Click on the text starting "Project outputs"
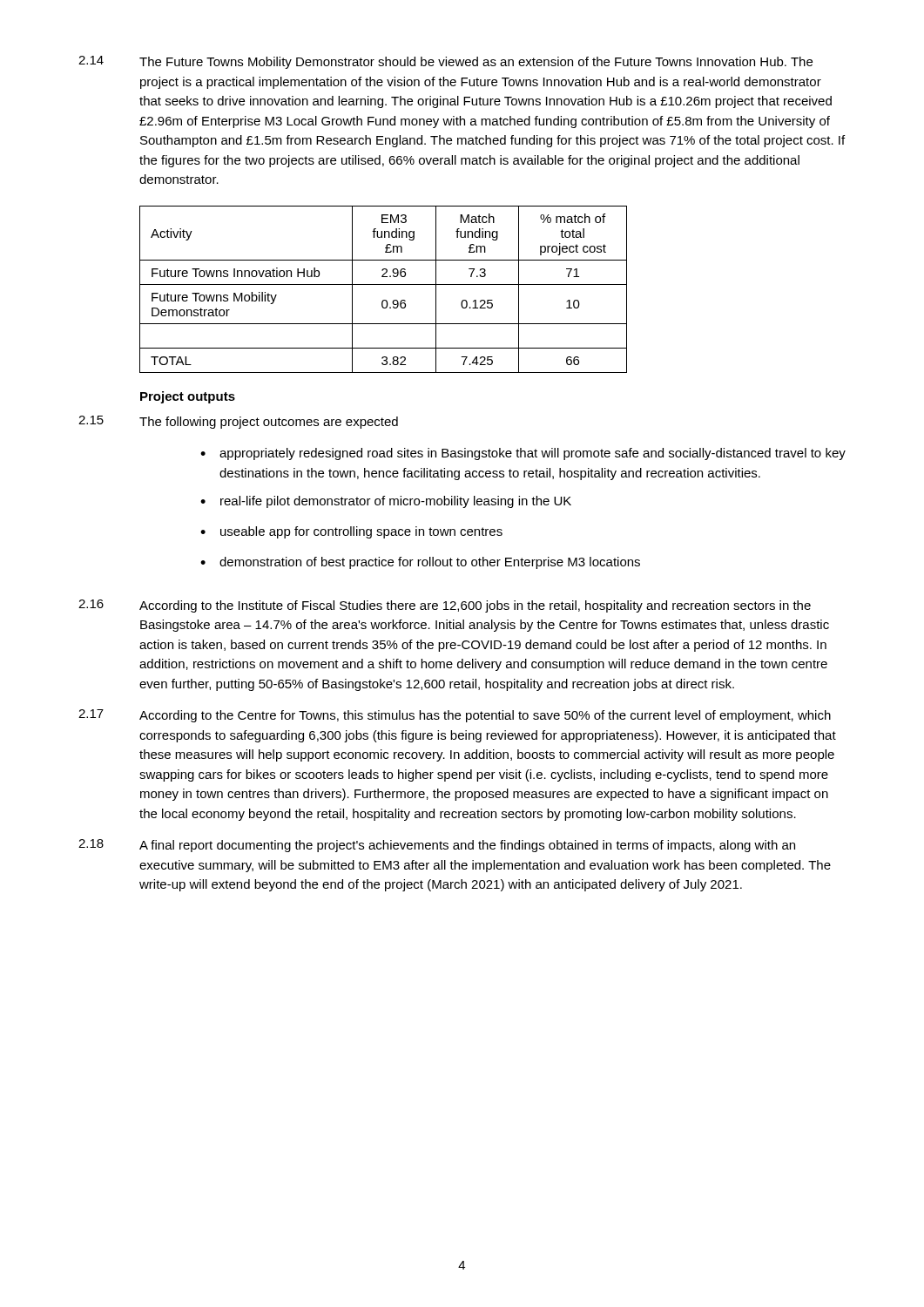 187,396
